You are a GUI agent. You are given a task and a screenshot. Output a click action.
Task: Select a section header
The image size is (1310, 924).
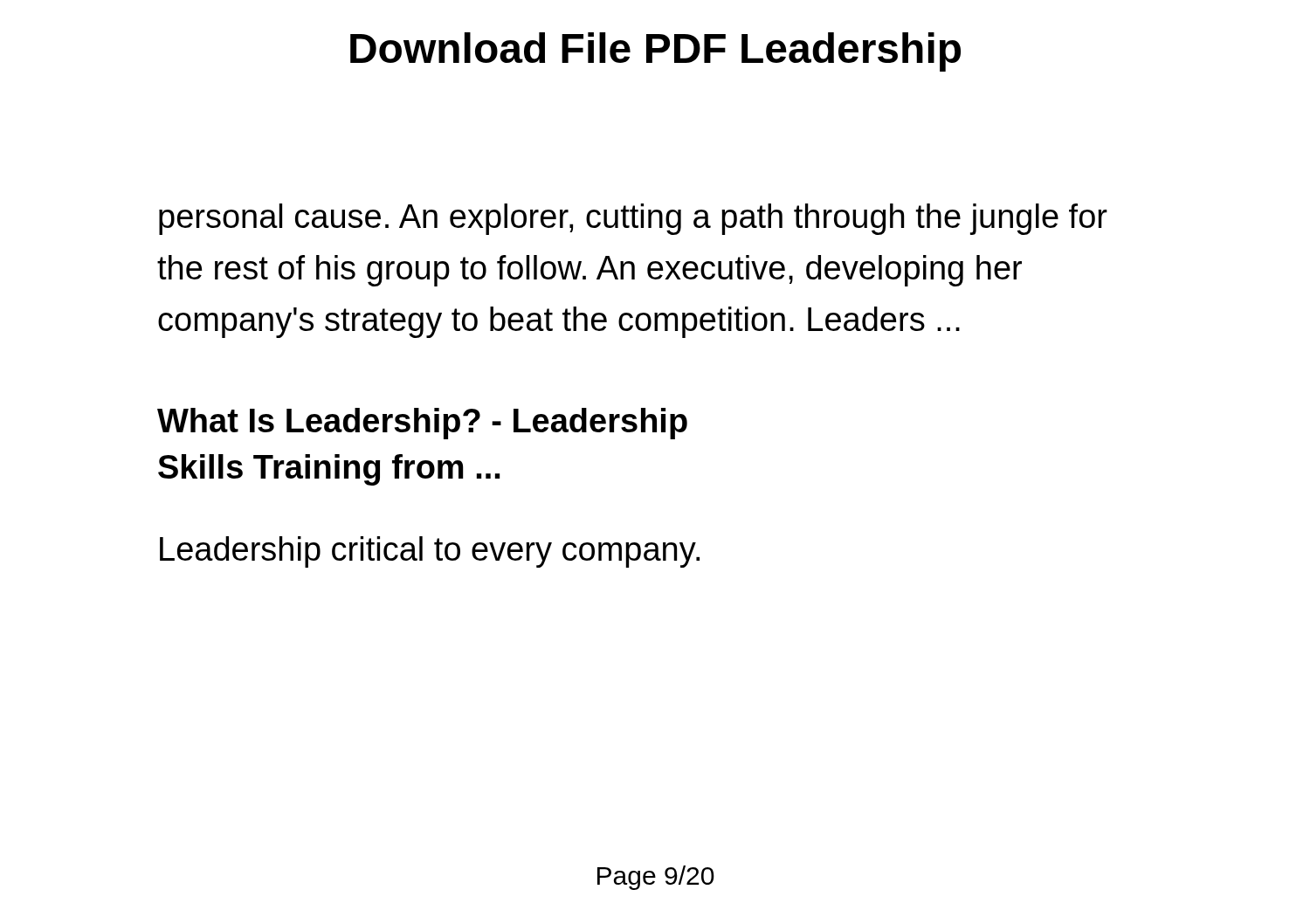(655, 444)
